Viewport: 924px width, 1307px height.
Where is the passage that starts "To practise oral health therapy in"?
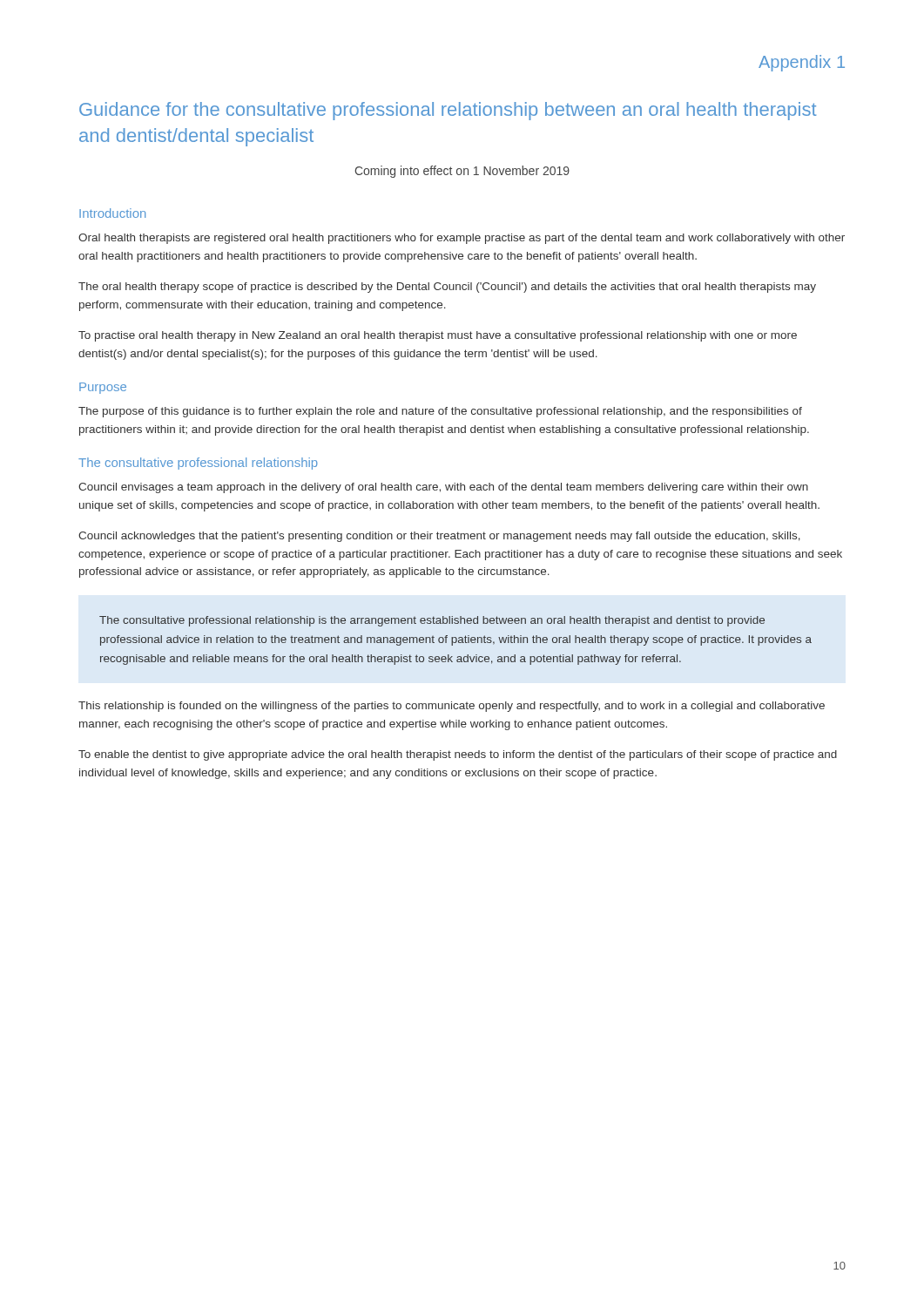click(438, 344)
